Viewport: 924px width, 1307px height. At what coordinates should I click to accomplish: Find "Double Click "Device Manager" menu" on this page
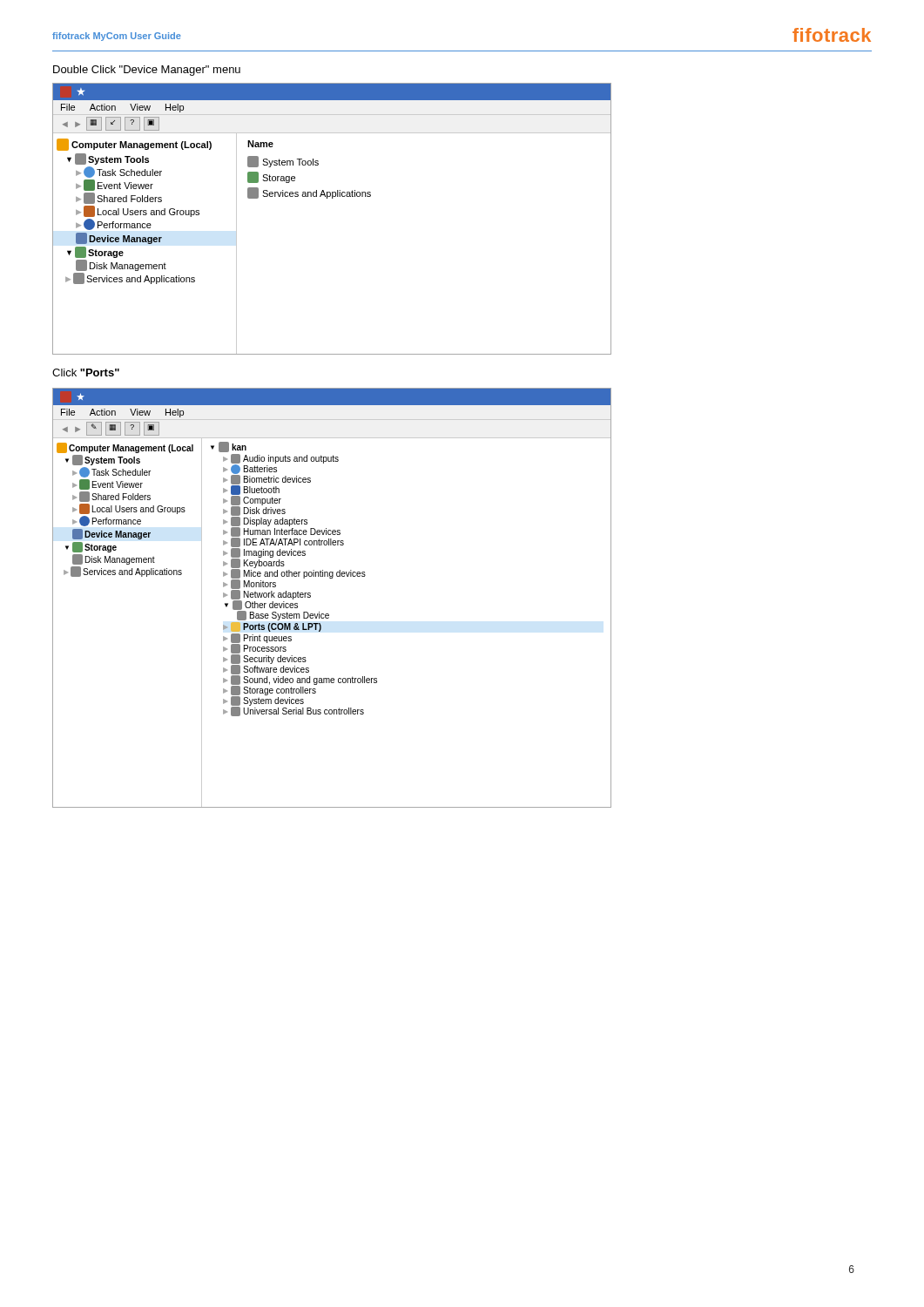click(x=147, y=69)
